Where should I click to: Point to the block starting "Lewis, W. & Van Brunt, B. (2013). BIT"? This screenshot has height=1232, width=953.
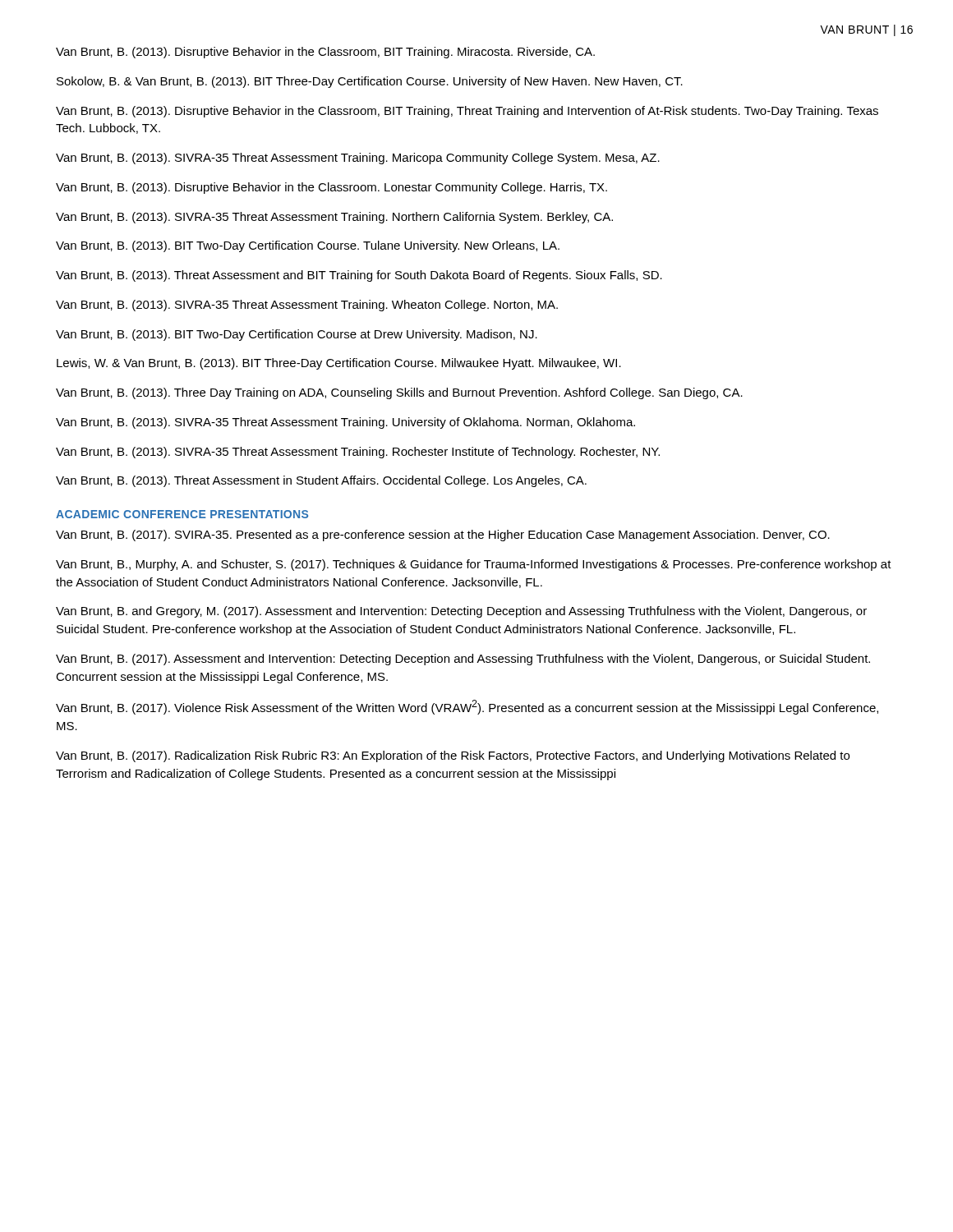coord(339,363)
